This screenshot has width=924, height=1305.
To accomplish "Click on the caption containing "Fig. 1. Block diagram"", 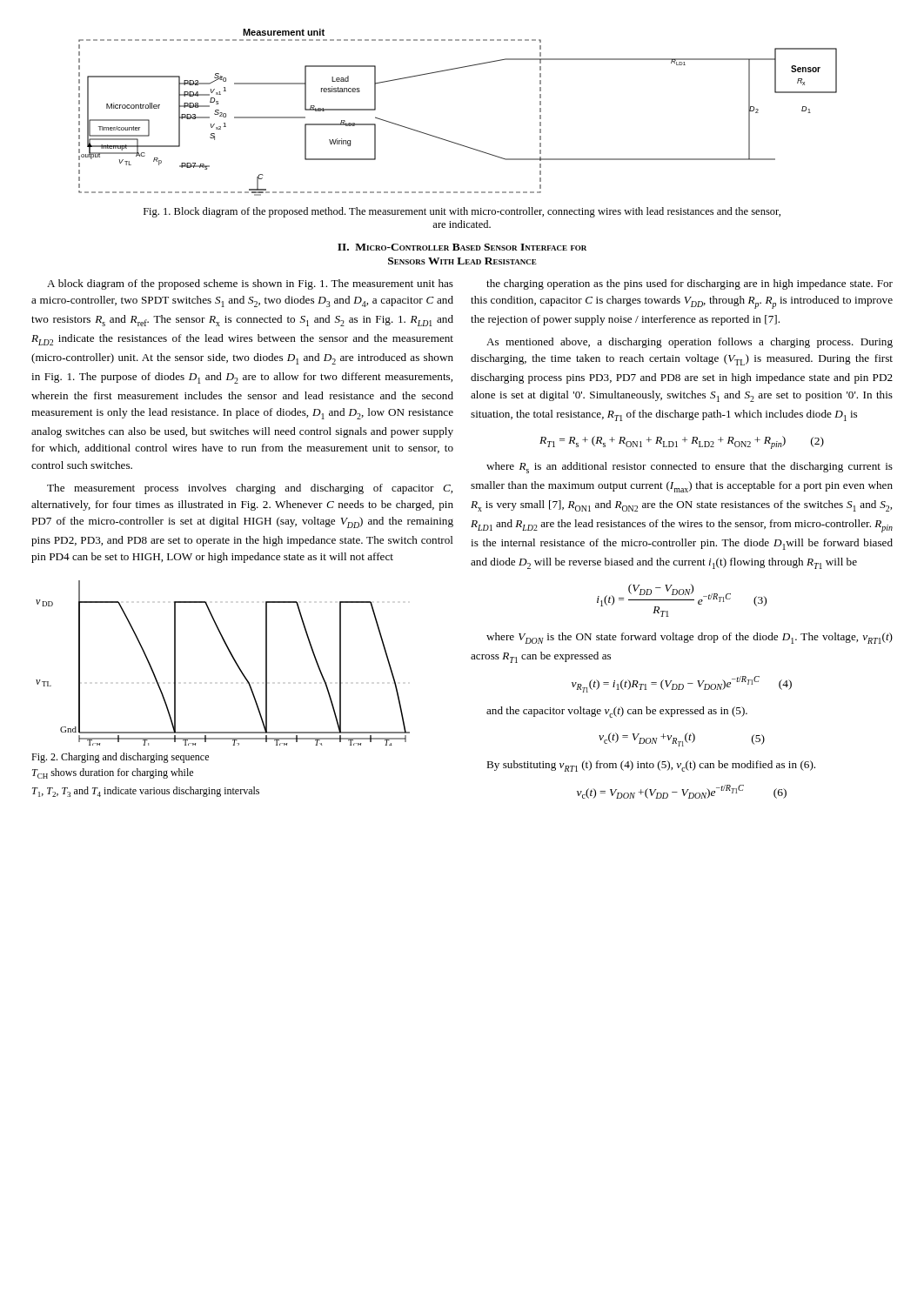I will point(462,218).
